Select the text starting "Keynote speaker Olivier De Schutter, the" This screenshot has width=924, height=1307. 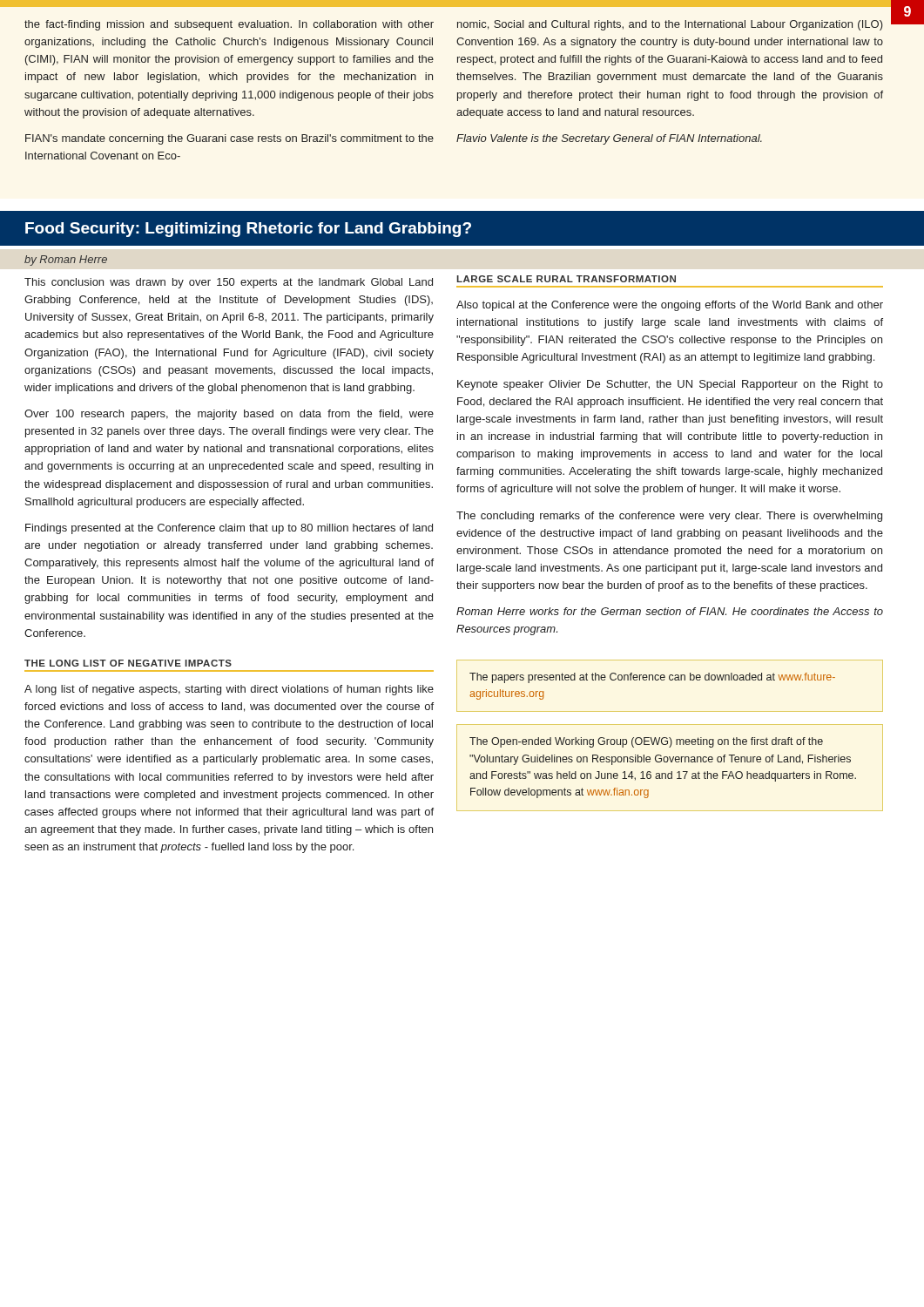click(670, 437)
